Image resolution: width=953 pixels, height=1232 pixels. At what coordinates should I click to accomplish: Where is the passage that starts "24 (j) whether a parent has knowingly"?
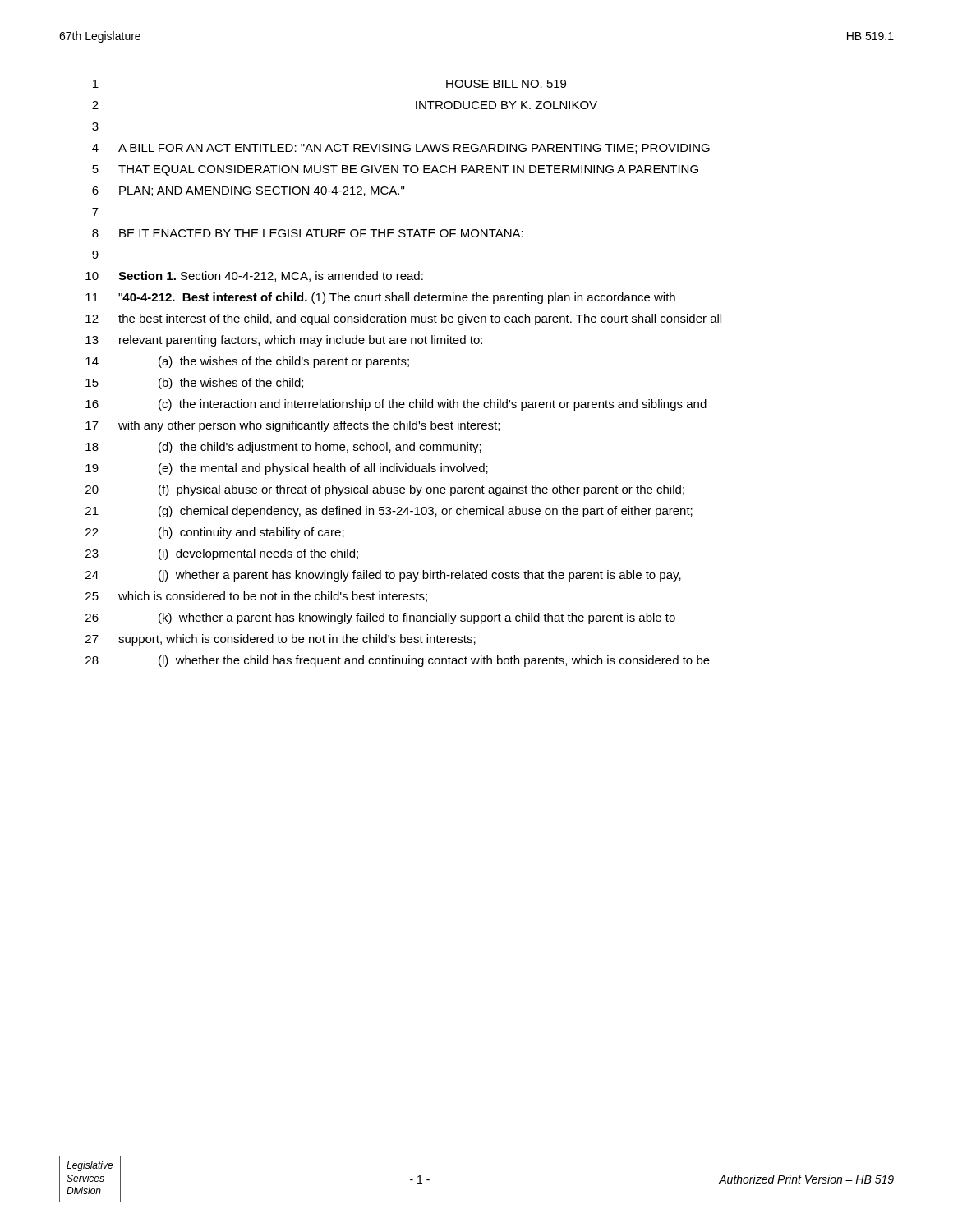click(476, 575)
